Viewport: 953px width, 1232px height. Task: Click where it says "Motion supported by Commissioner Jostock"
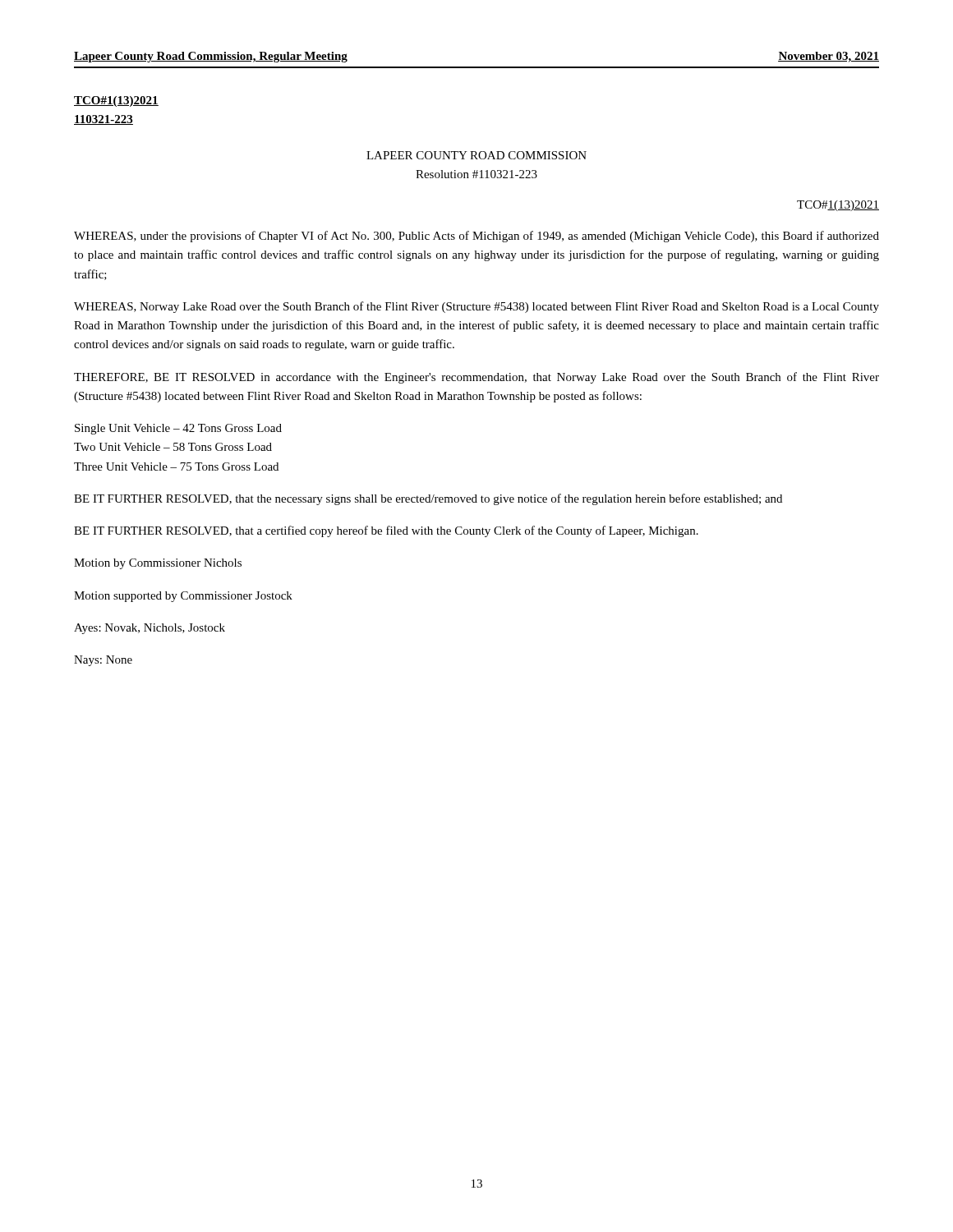183,595
